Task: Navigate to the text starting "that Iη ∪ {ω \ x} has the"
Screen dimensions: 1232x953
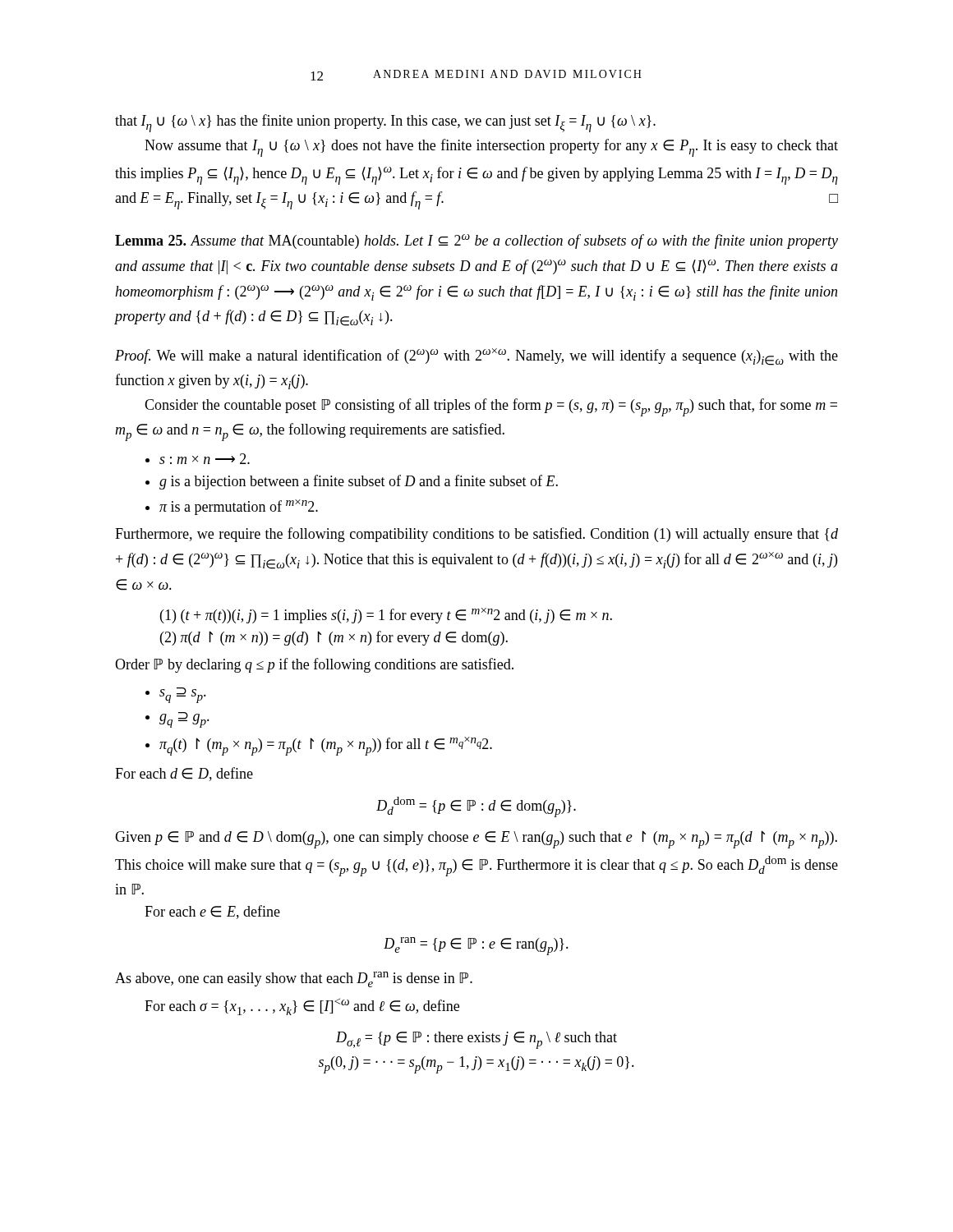Action: [x=476, y=122]
